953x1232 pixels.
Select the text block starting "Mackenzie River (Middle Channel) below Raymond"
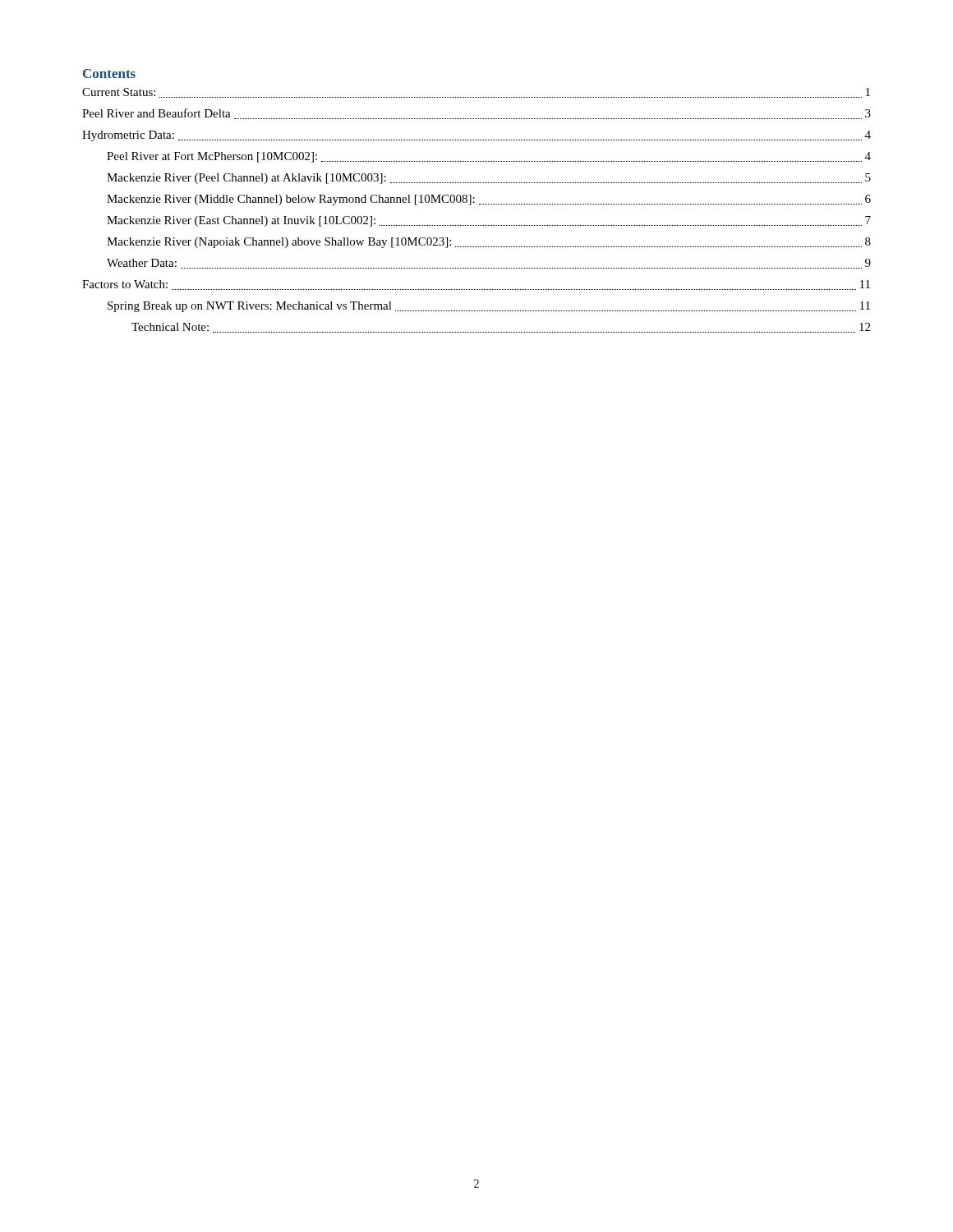pos(489,199)
